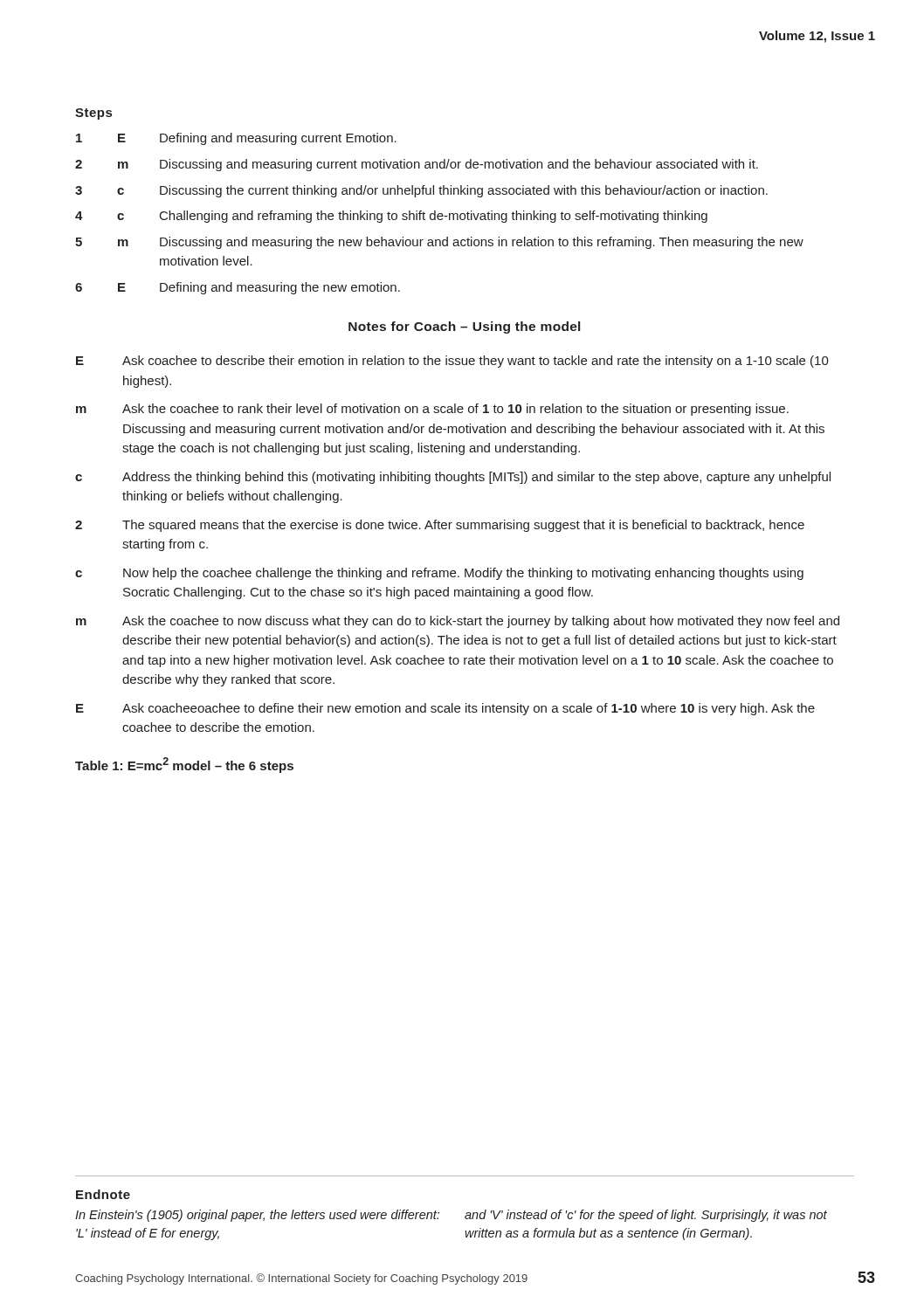The height and width of the screenshot is (1310, 924).
Task: Locate the list item that reads "2 m Discussing and measuring current motivation and/or"
Action: tap(465, 164)
